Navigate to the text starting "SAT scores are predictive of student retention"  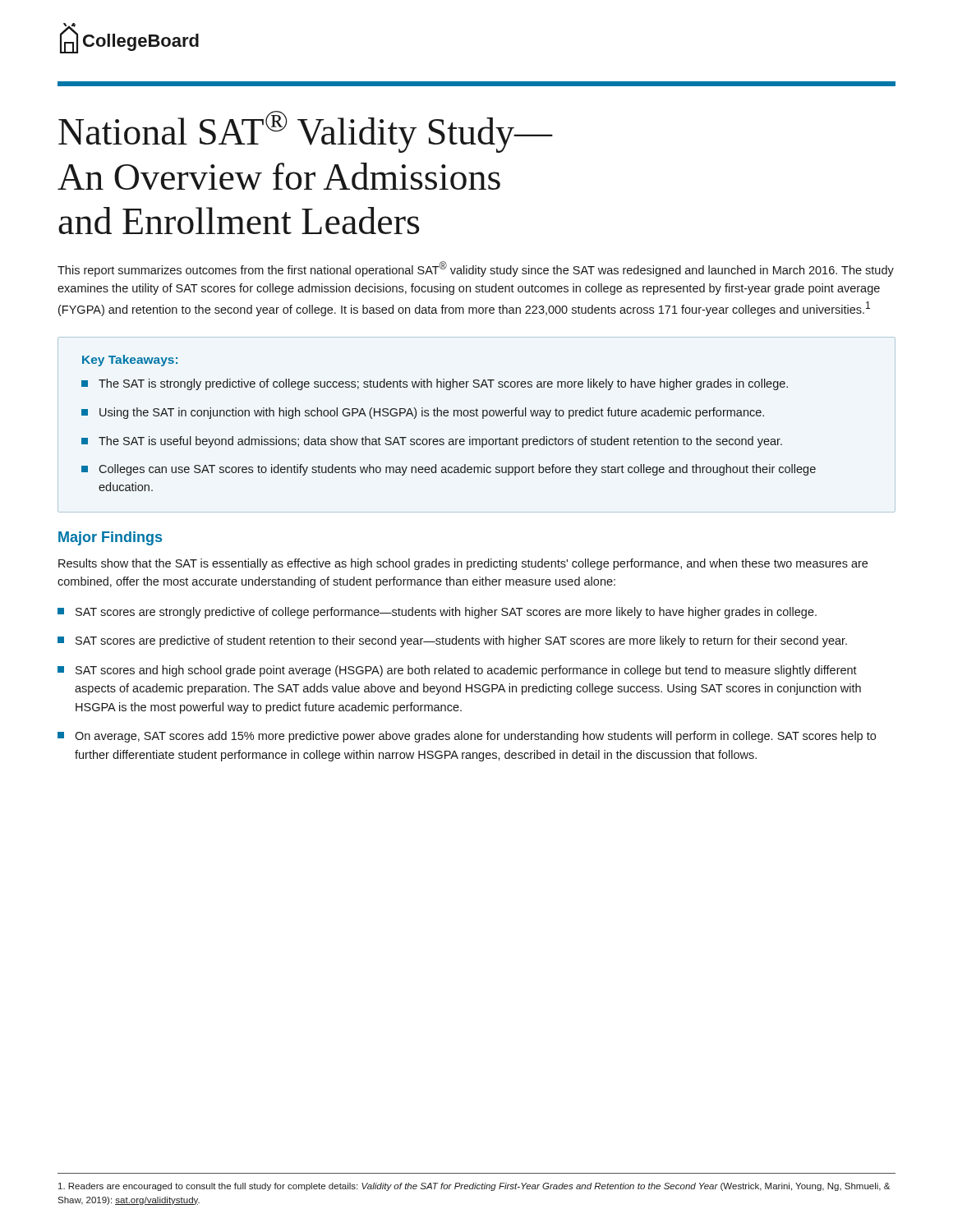(453, 641)
